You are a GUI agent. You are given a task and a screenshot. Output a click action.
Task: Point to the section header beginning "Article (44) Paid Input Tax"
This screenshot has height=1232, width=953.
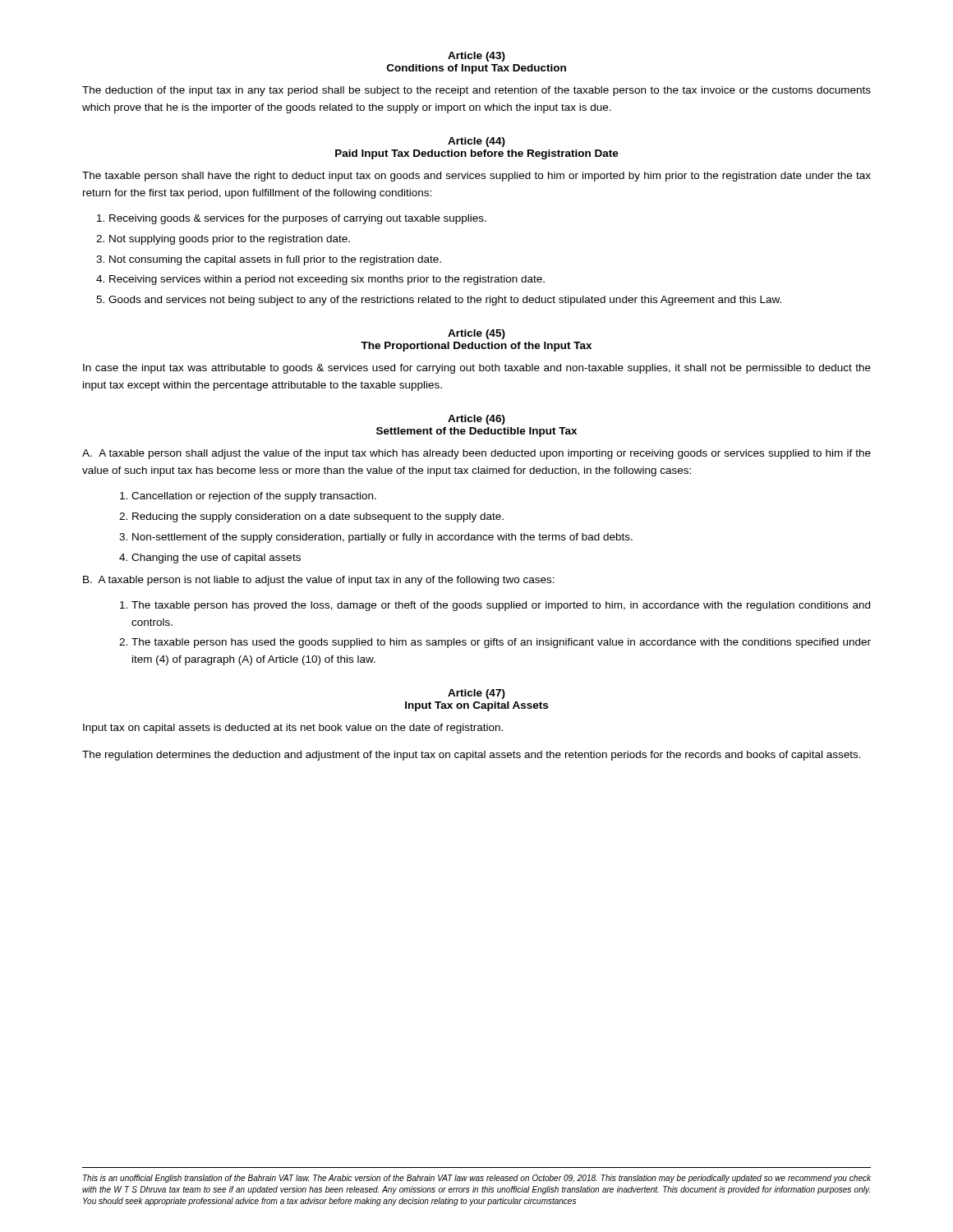click(476, 147)
